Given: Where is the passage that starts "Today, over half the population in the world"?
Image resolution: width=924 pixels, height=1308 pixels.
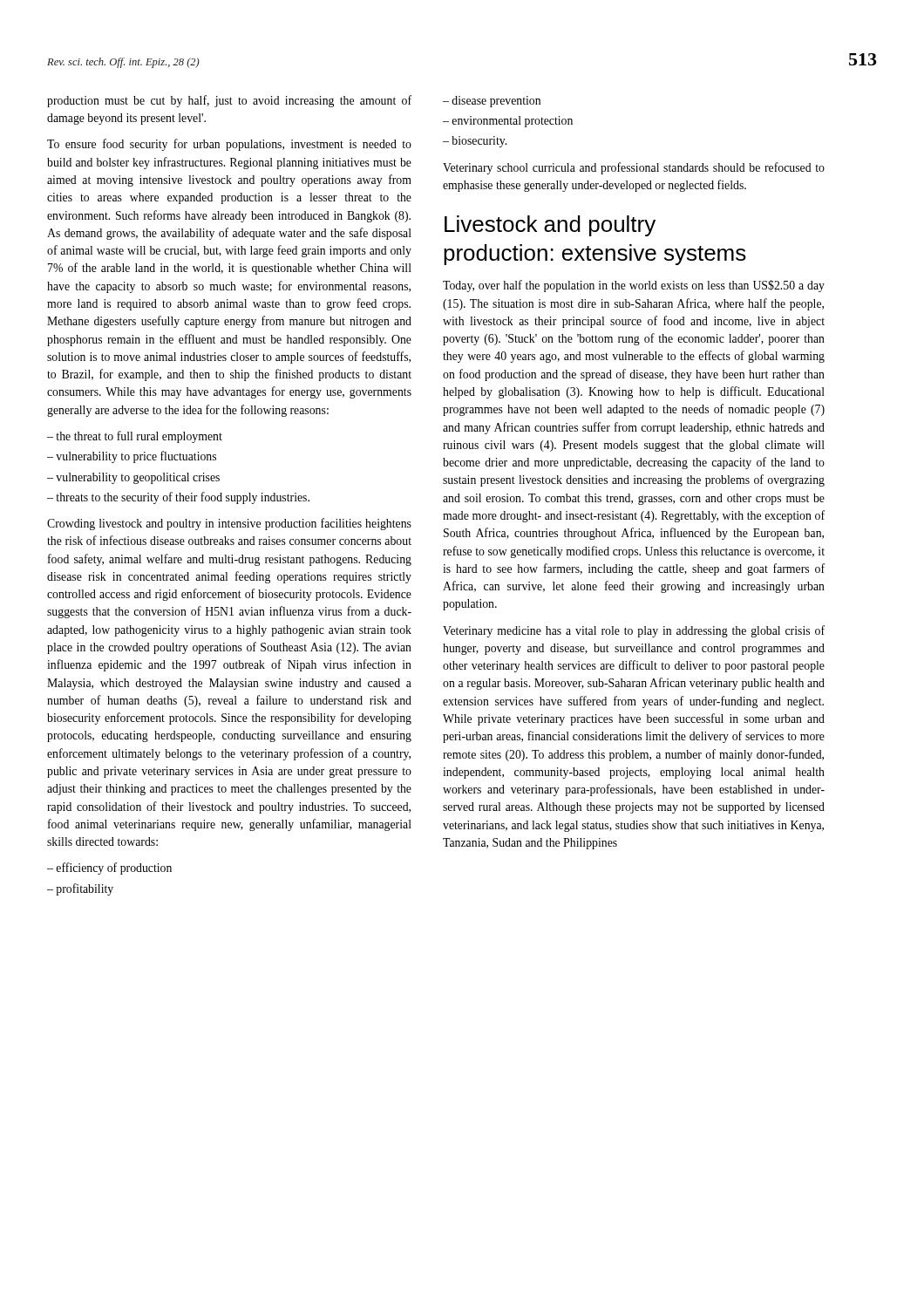Looking at the screenshot, I should [x=634, y=445].
